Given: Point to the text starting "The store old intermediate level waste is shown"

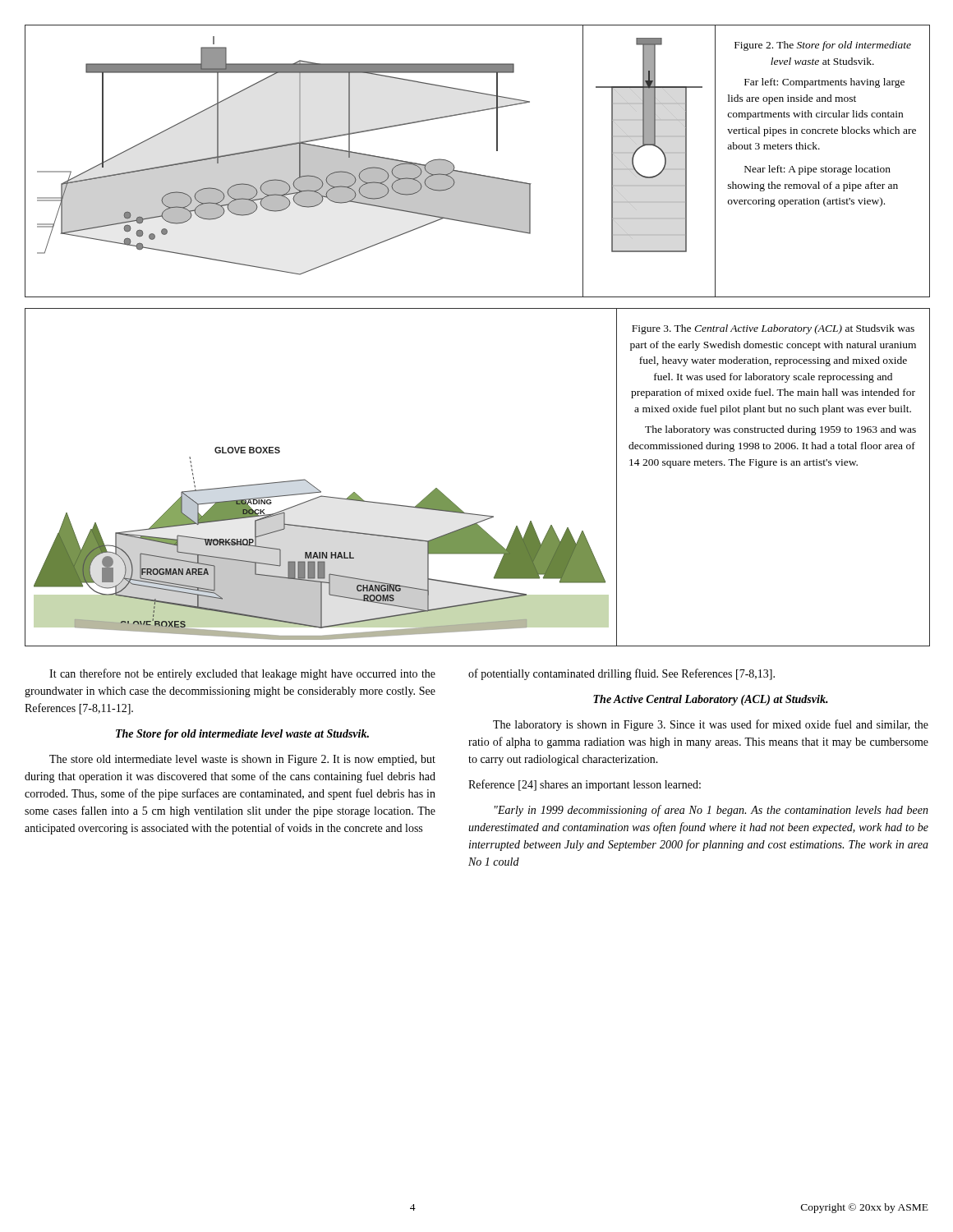Looking at the screenshot, I should [230, 794].
